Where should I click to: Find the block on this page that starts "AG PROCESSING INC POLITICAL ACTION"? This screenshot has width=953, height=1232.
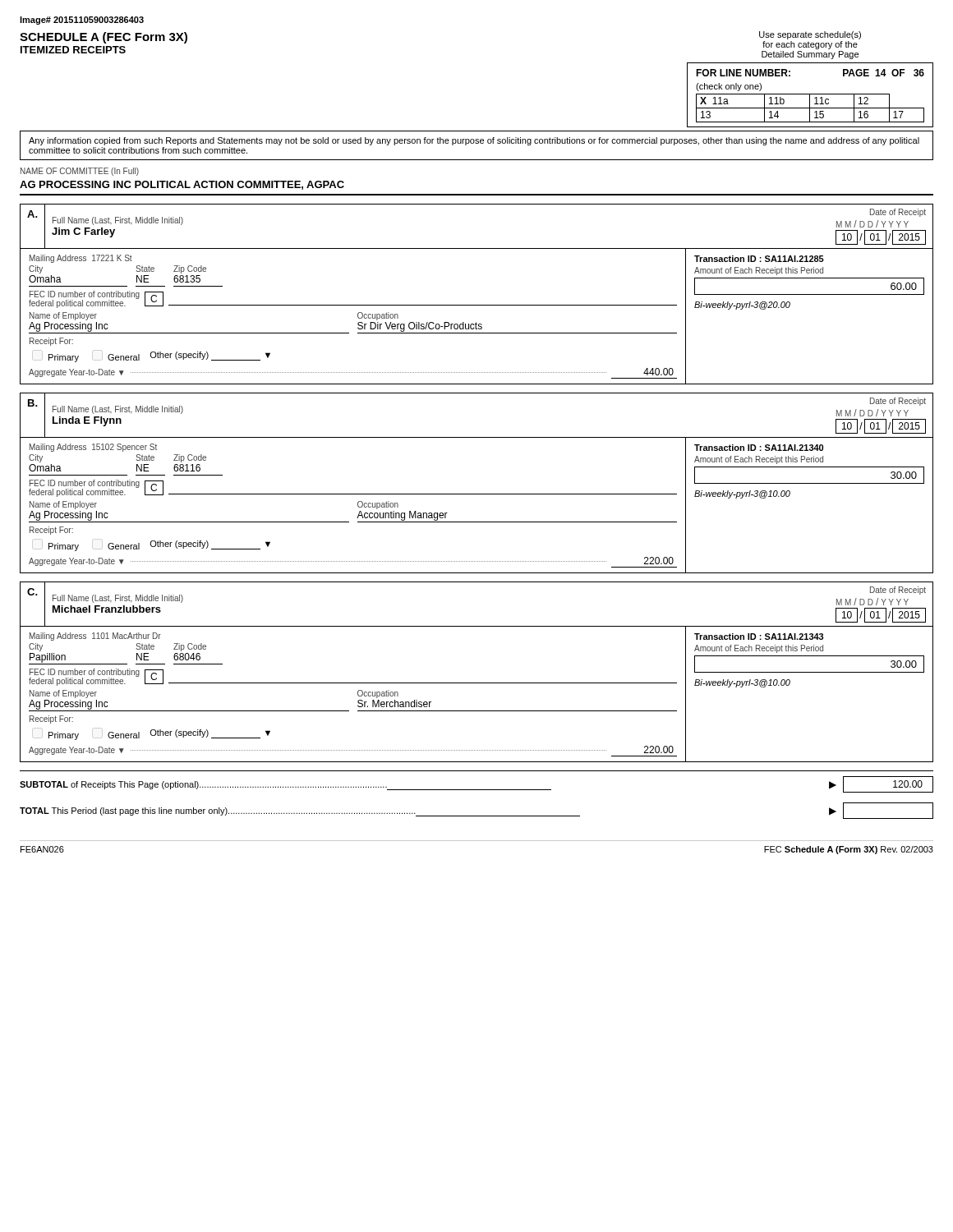[182, 184]
